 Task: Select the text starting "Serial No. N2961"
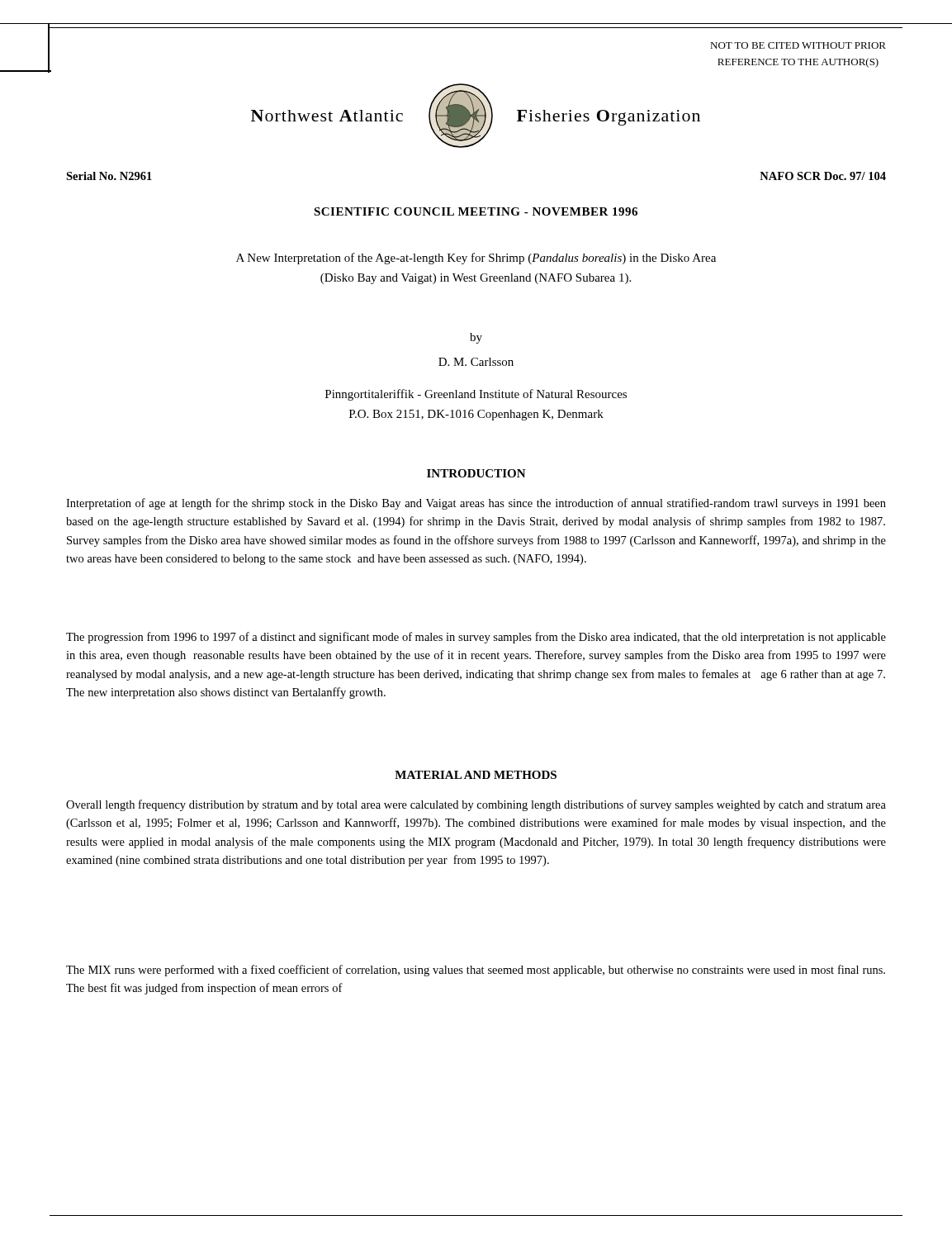coord(111,176)
